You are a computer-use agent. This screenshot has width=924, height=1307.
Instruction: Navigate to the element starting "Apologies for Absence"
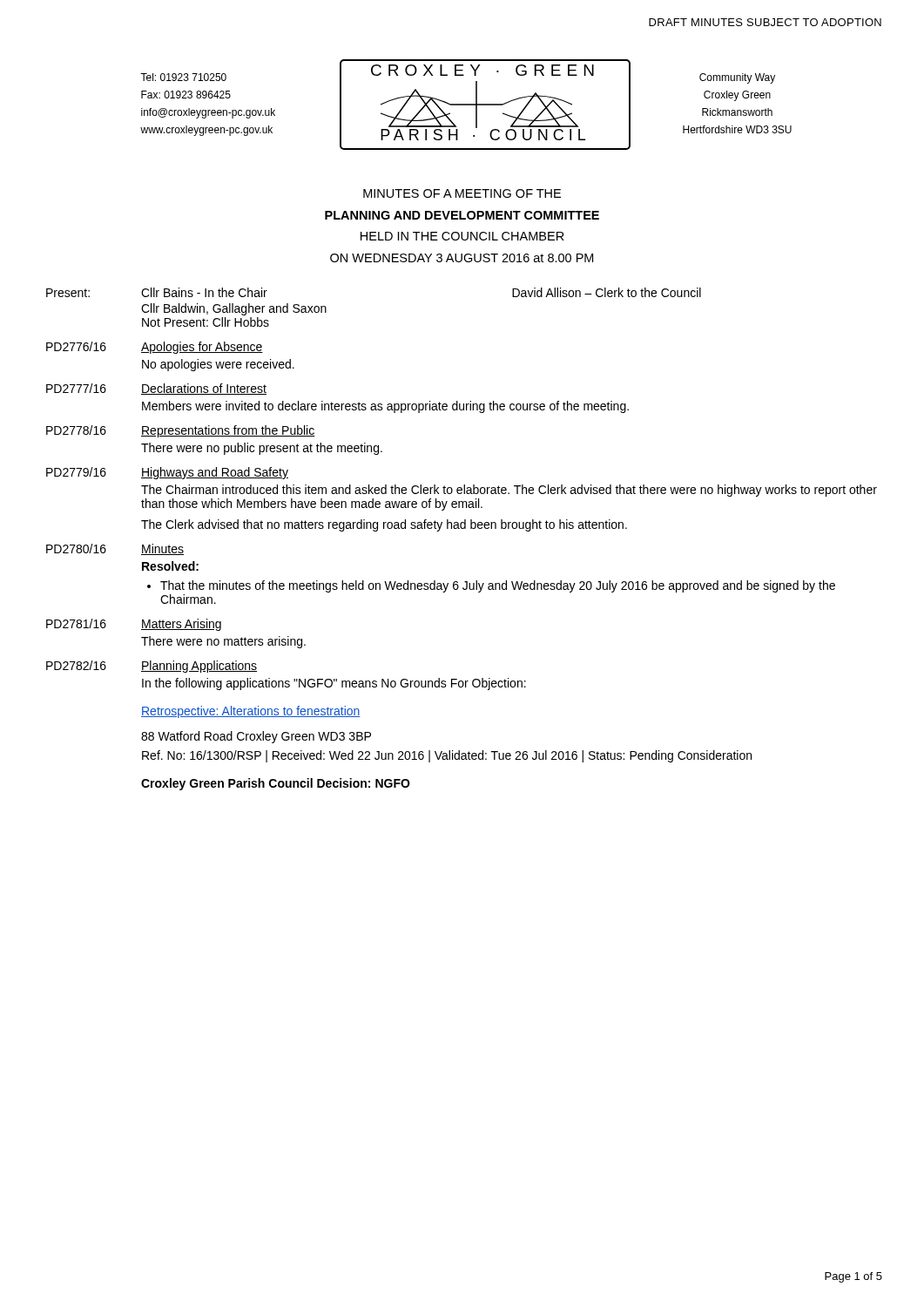[x=202, y=347]
